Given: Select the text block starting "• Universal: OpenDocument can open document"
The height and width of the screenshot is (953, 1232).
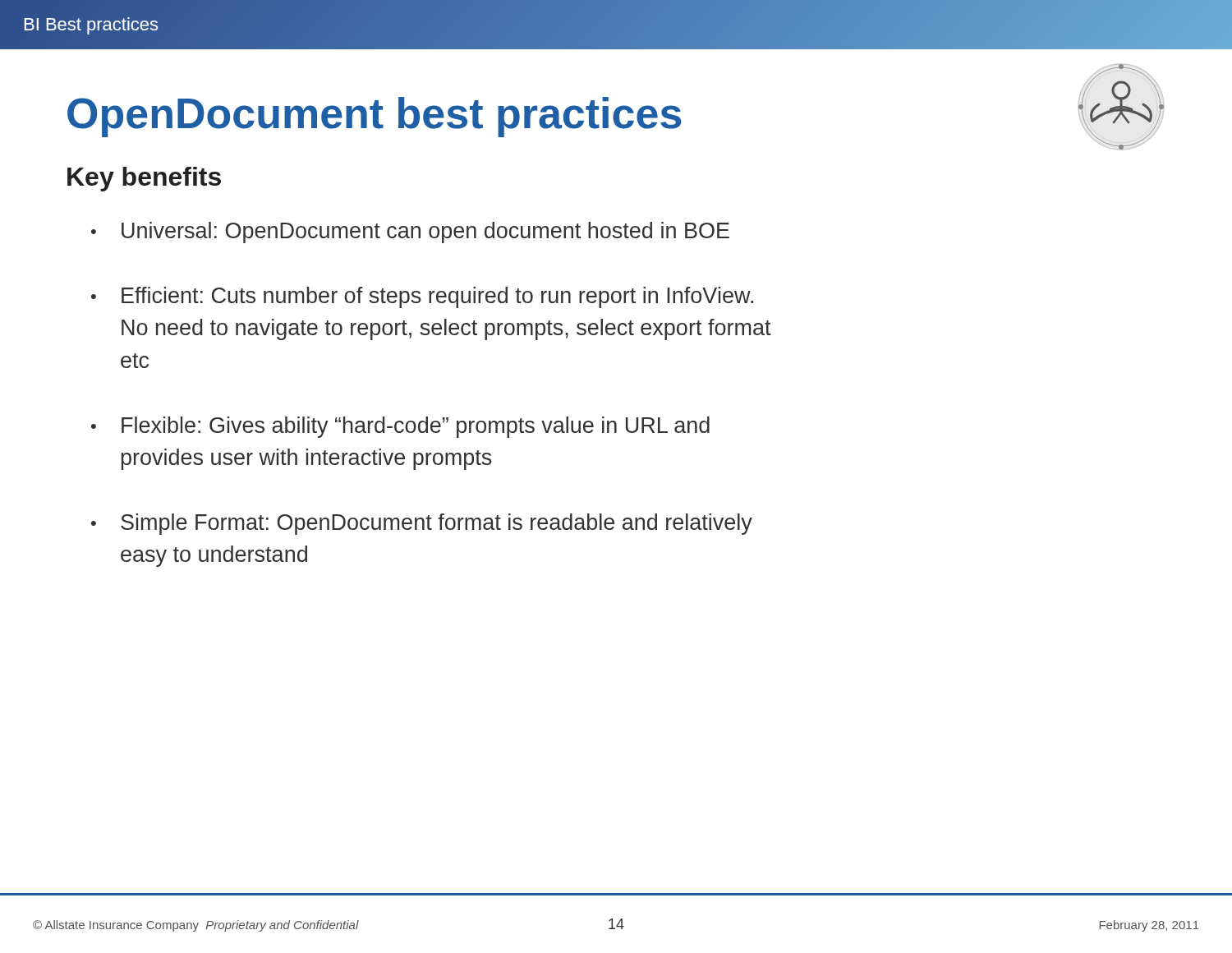Looking at the screenshot, I should 628,231.
